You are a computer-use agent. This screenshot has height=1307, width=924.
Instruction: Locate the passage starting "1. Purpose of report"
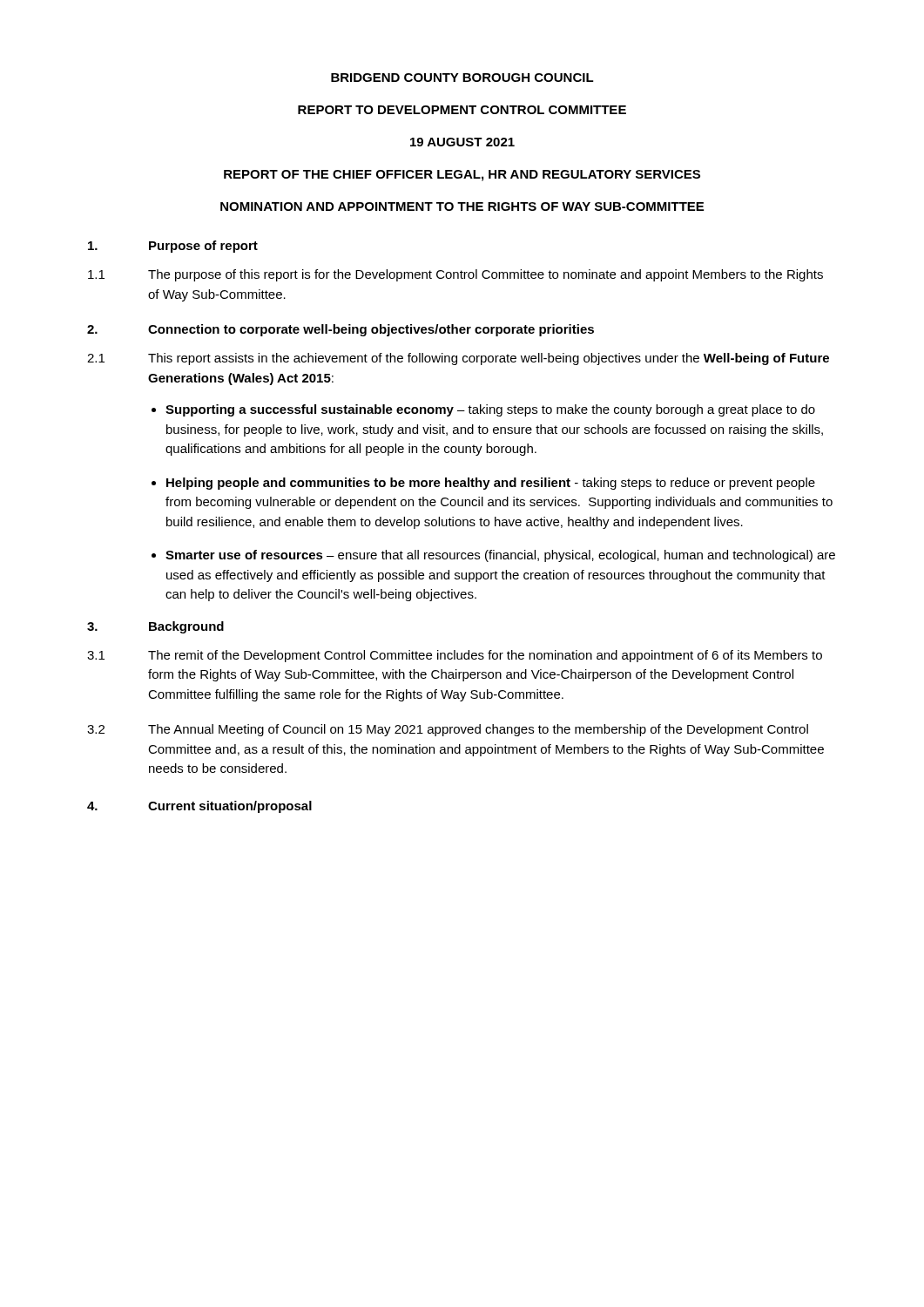[x=172, y=245]
